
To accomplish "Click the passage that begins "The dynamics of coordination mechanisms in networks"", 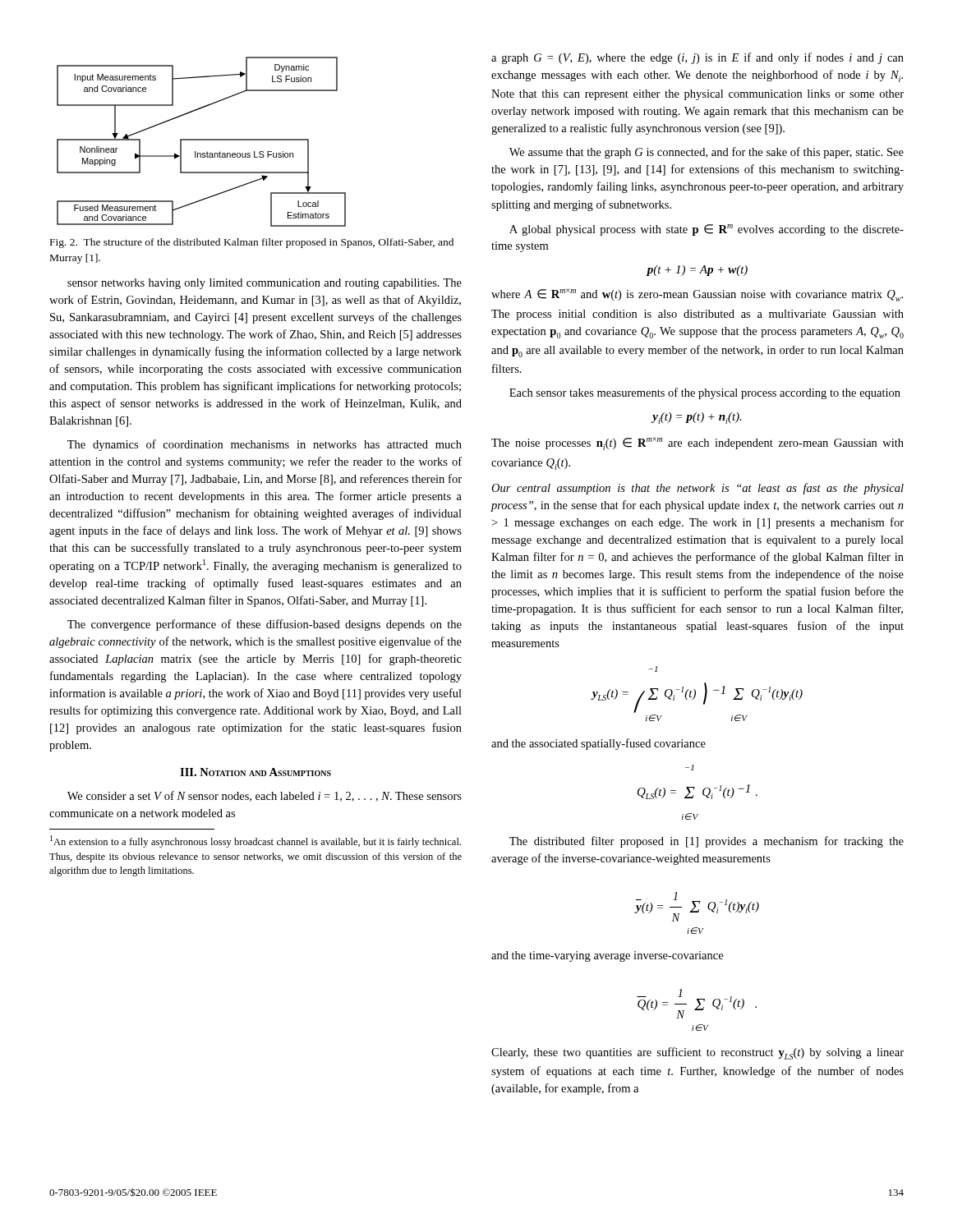I will pyautogui.click(x=255, y=522).
